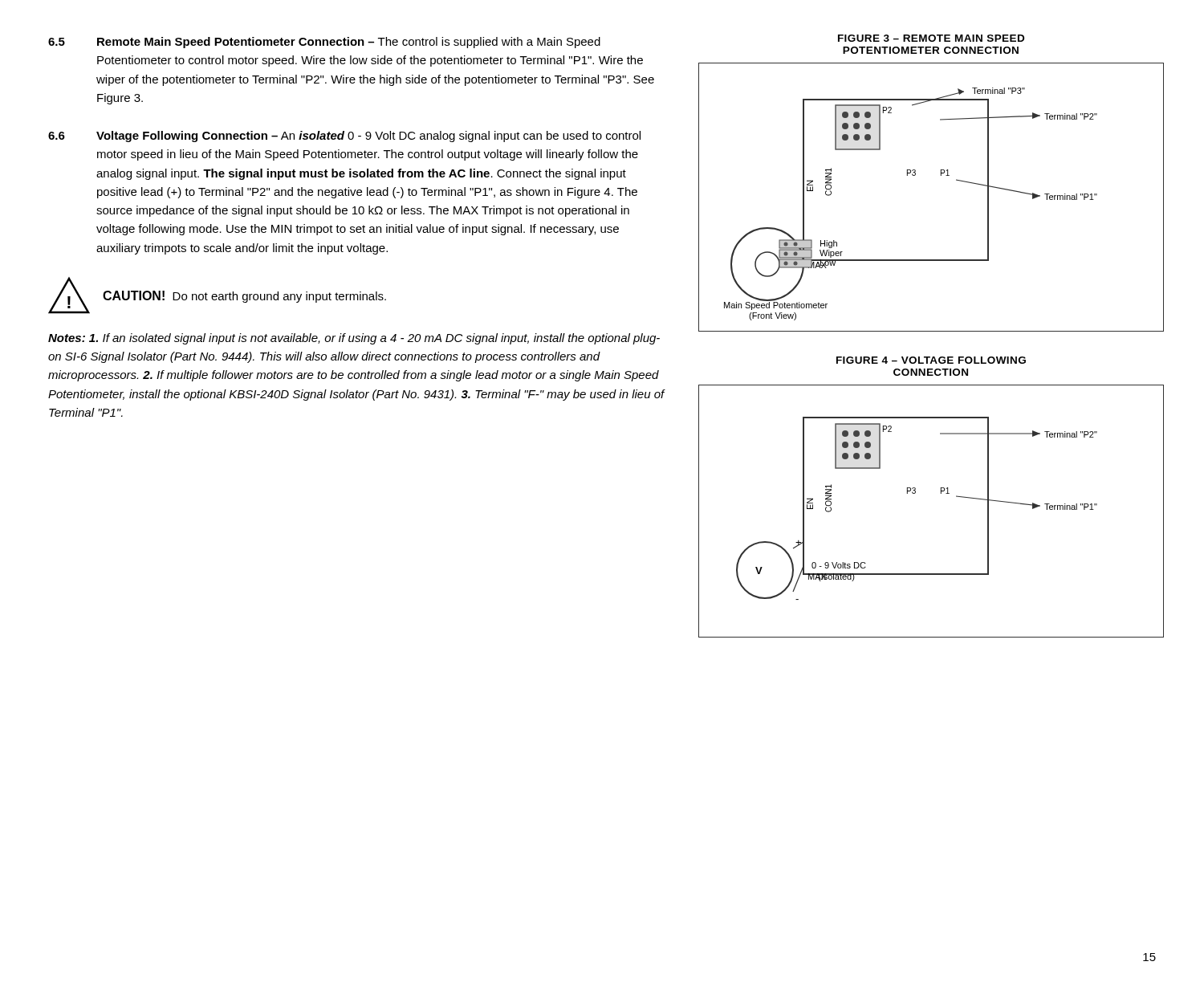The image size is (1204, 986).
Task: Locate the block of text that opens with "6.5 Remote Main Speed Potentiometer"
Action: (x=357, y=69)
